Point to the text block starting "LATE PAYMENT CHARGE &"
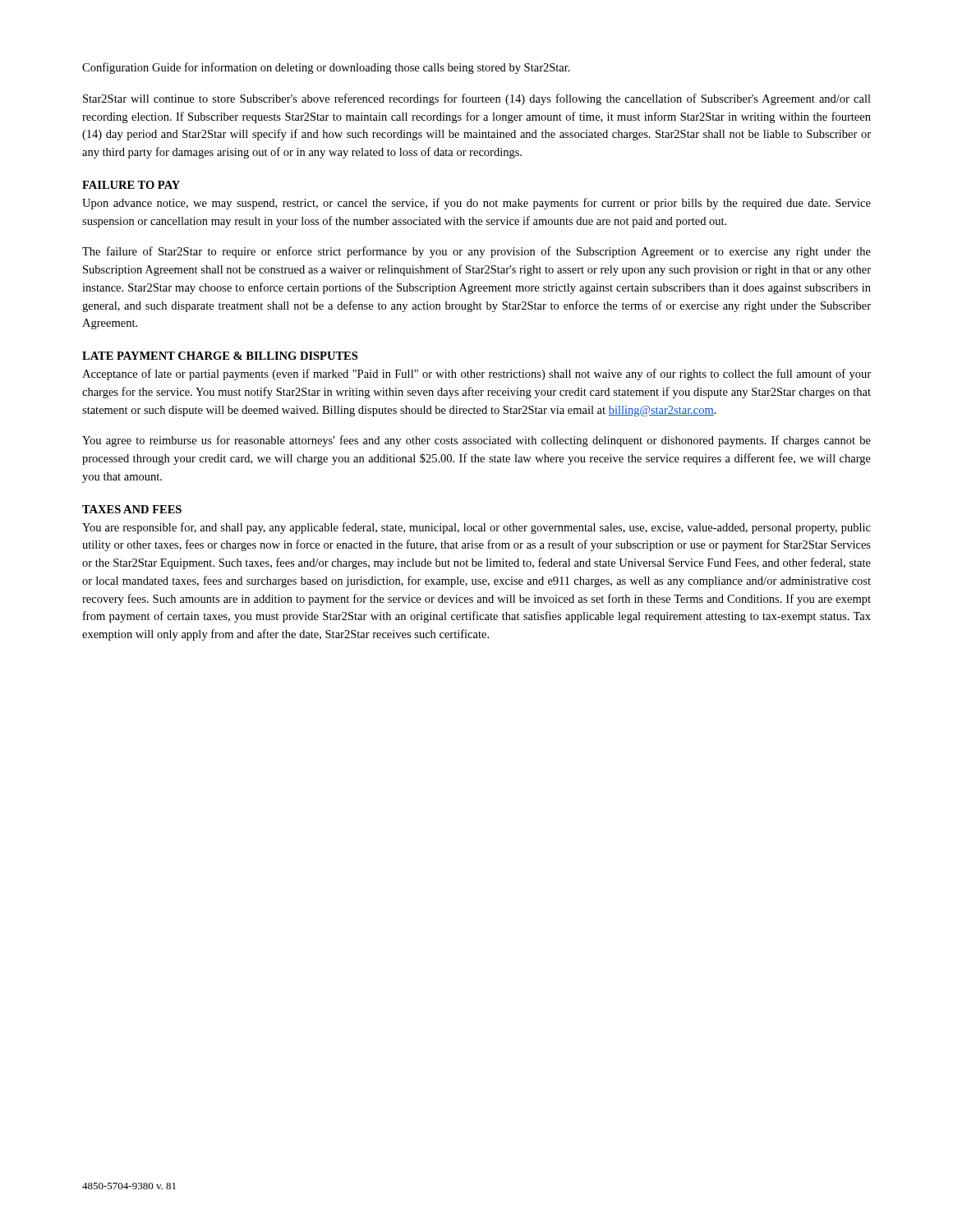 tap(220, 356)
